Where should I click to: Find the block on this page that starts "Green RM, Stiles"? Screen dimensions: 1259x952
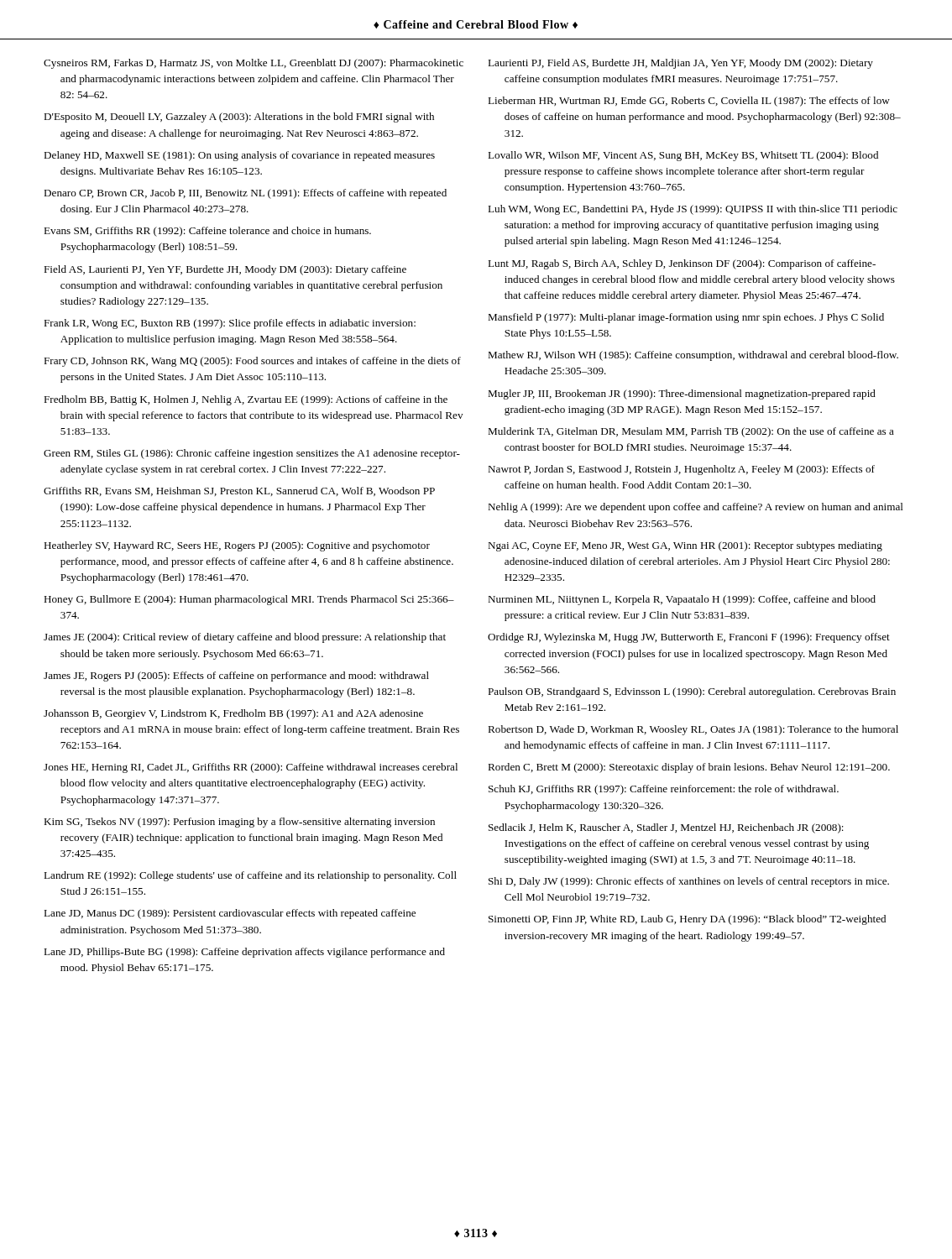(252, 461)
